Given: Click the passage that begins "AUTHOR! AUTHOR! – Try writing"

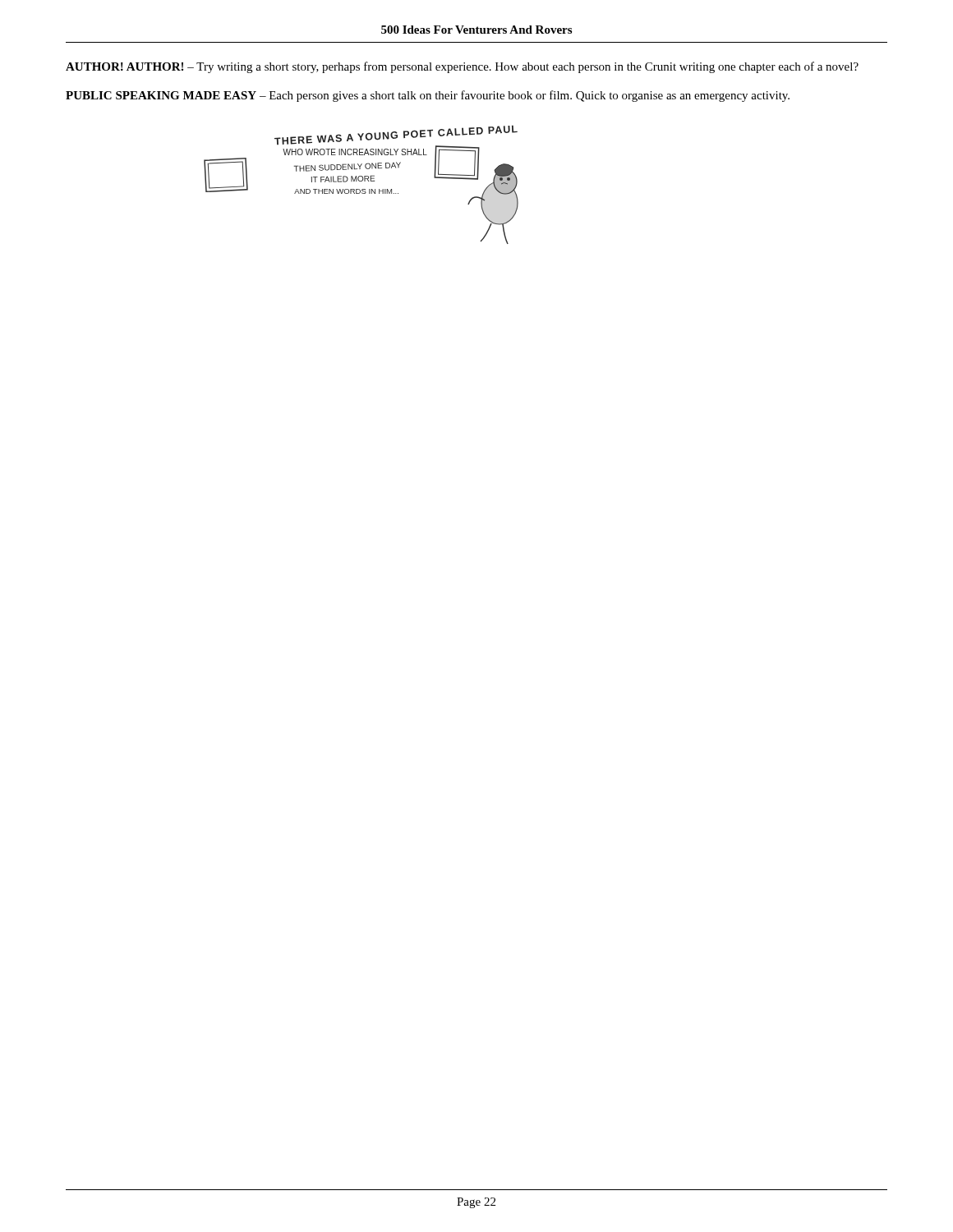Looking at the screenshot, I should [x=462, y=67].
